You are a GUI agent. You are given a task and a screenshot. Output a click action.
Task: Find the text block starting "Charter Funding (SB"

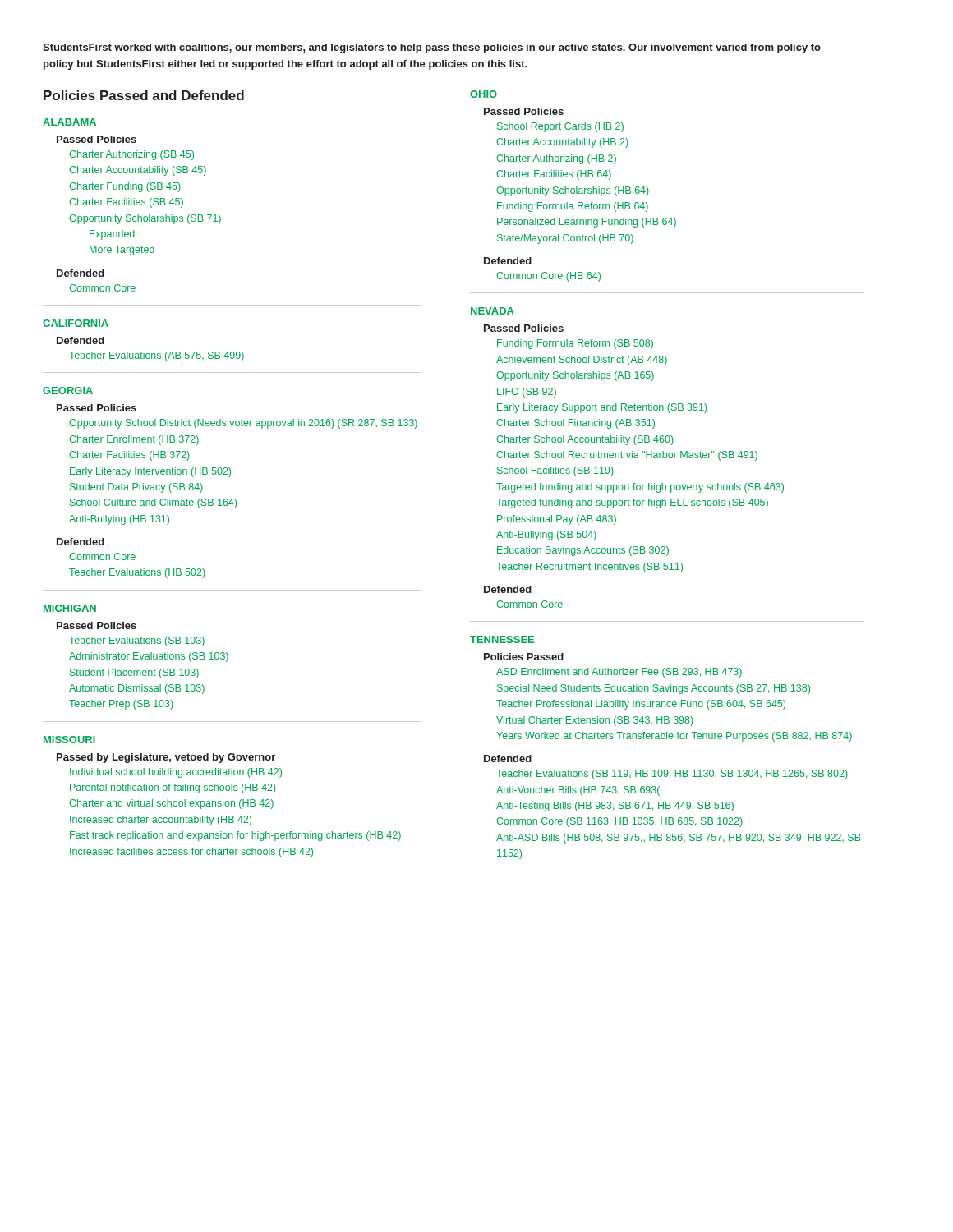coord(125,186)
